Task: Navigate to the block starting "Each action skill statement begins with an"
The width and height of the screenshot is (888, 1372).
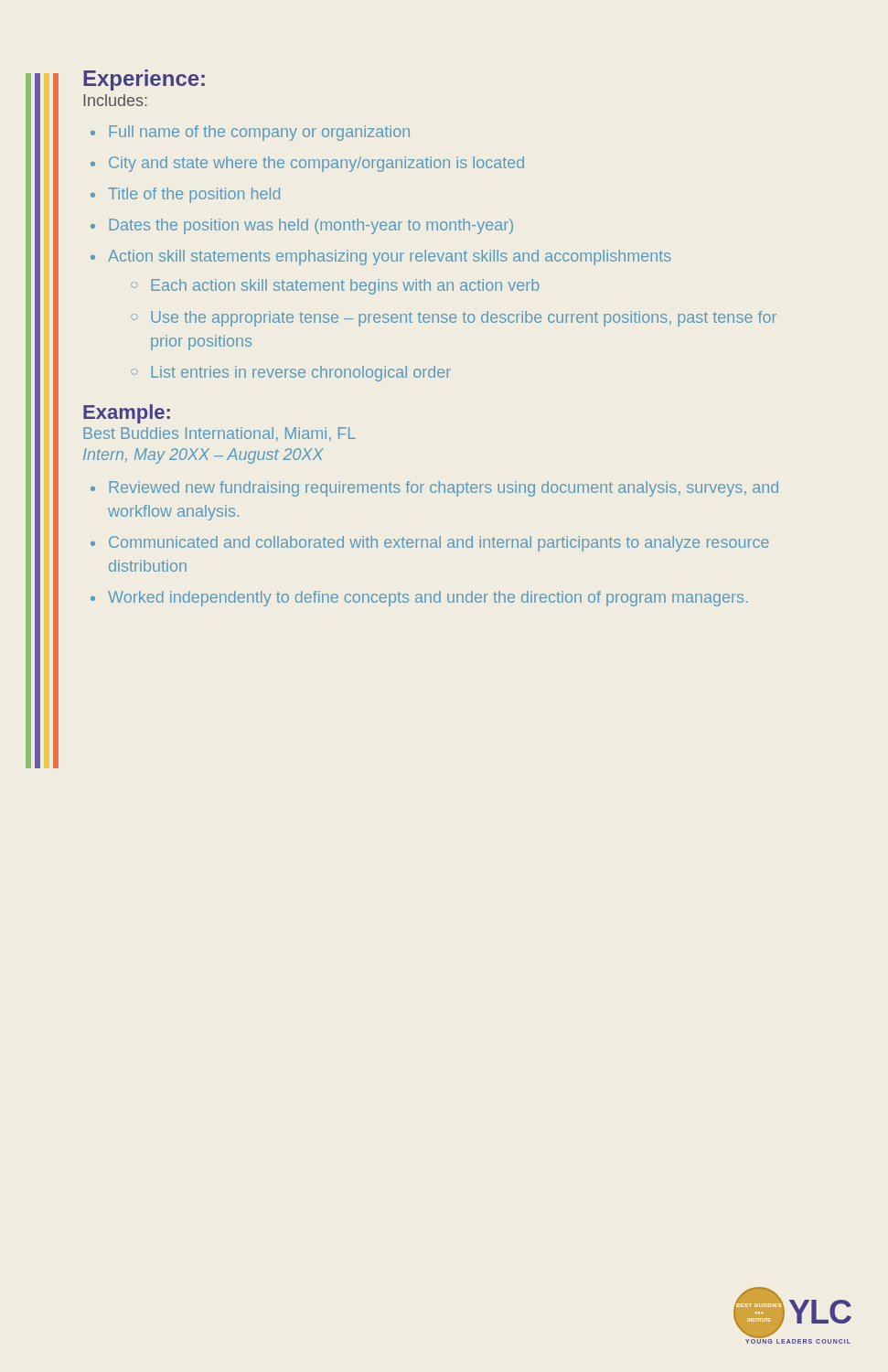Action: pyautogui.click(x=345, y=286)
